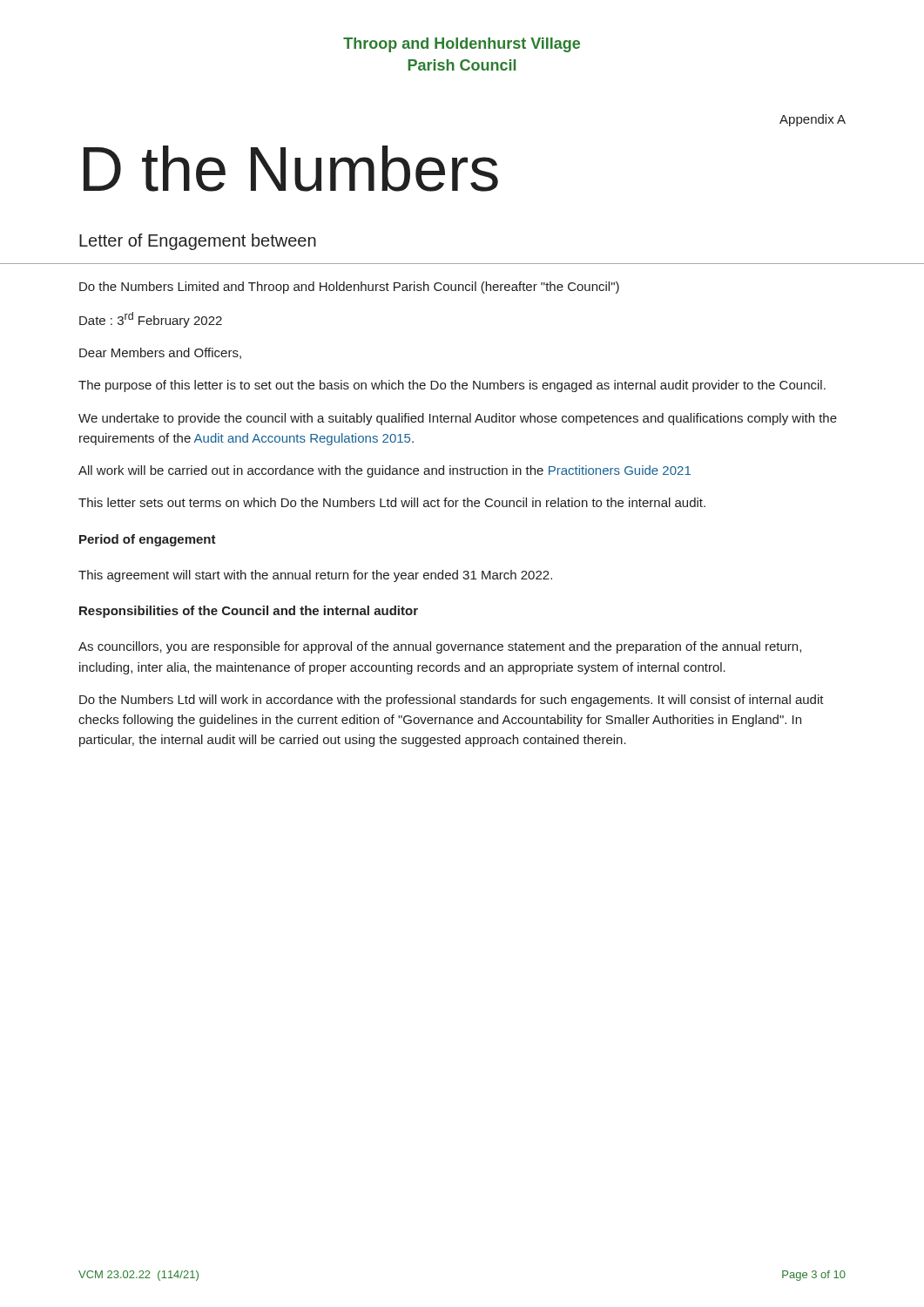The width and height of the screenshot is (924, 1307).
Task: Find the text block that reads "As councillors, you are responsible for"
Action: (440, 657)
